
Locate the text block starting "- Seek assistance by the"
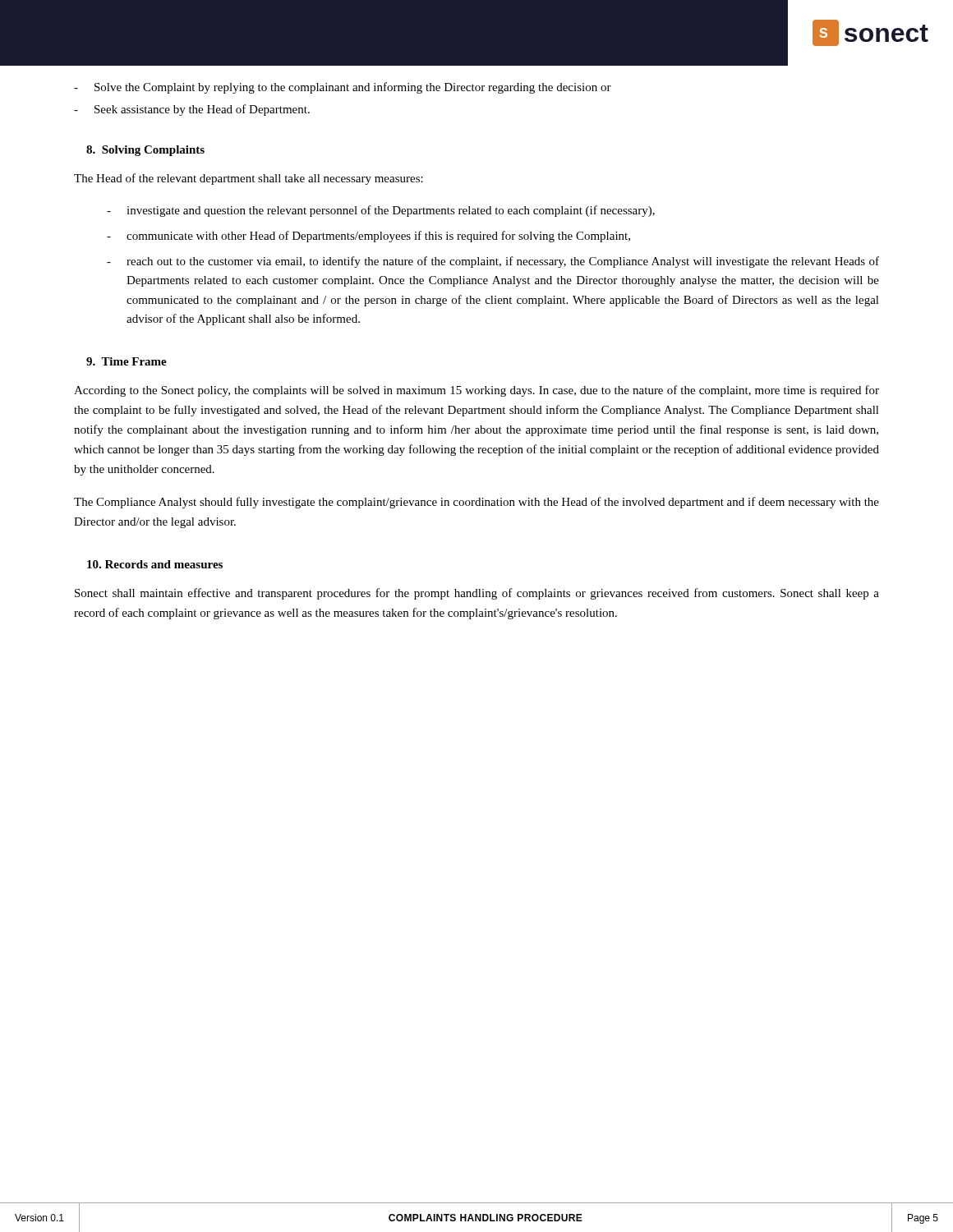pos(192,110)
